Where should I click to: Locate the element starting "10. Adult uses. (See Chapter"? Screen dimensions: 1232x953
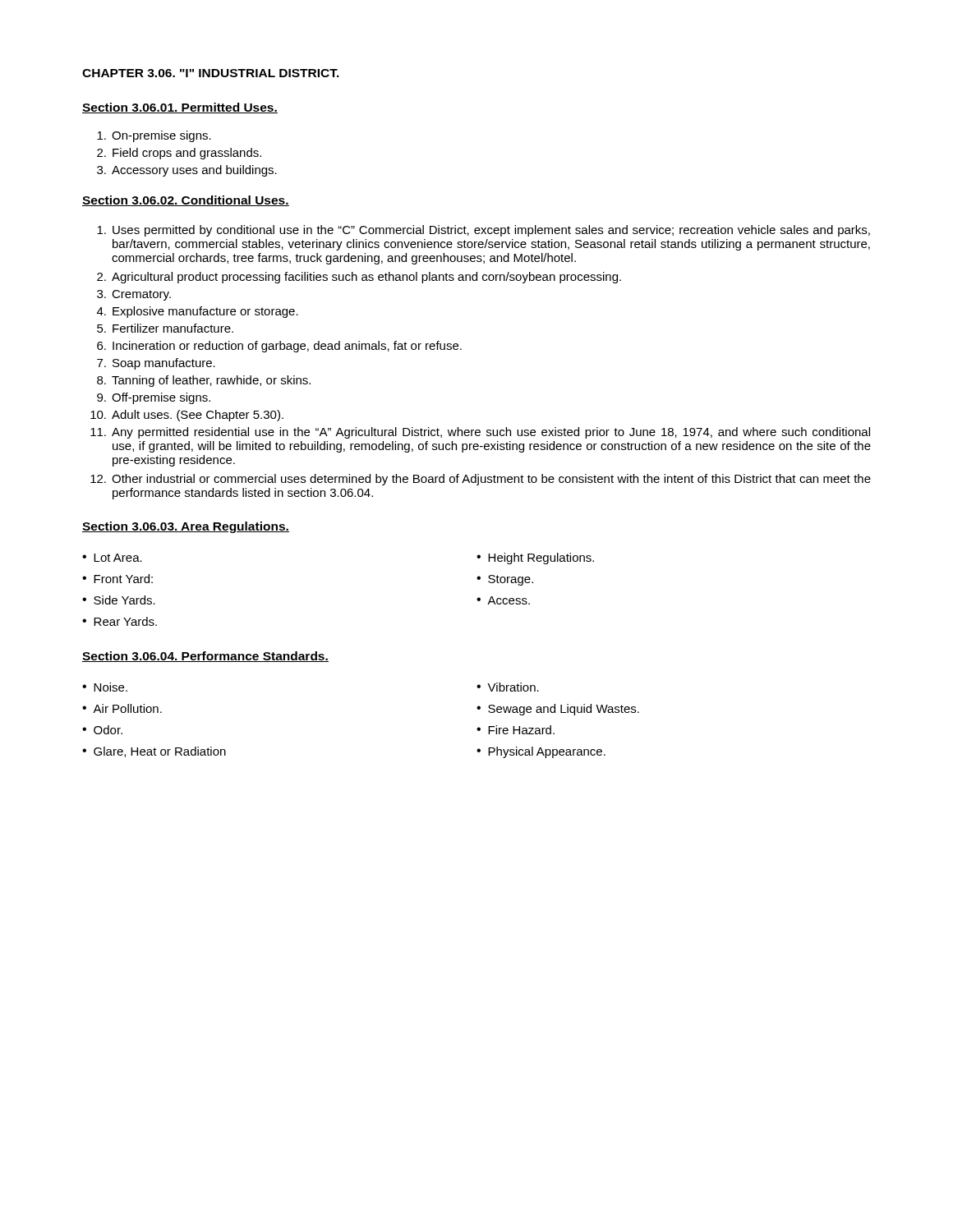coord(187,416)
